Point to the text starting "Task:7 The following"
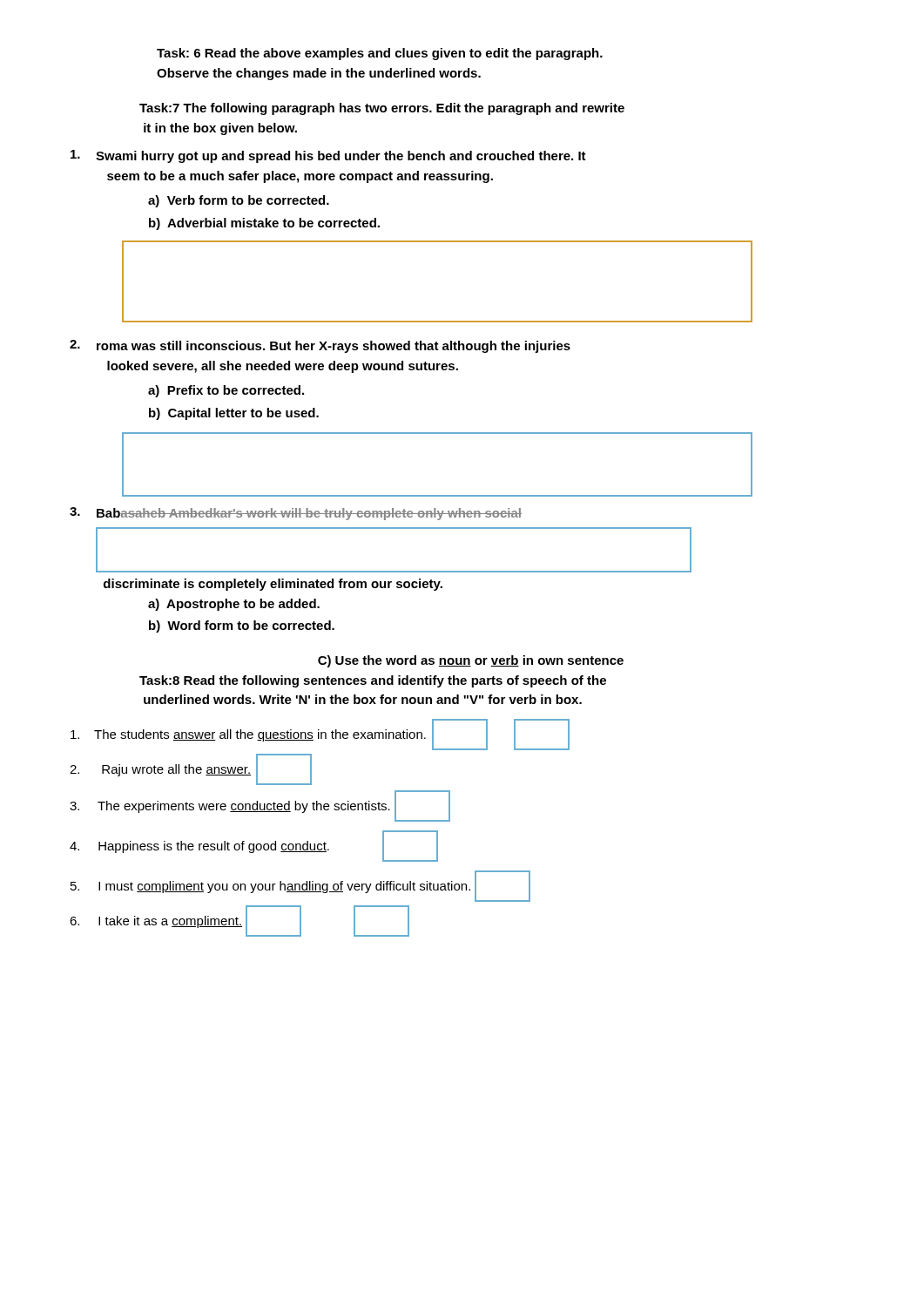Viewport: 924px width, 1307px height. coord(382,117)
